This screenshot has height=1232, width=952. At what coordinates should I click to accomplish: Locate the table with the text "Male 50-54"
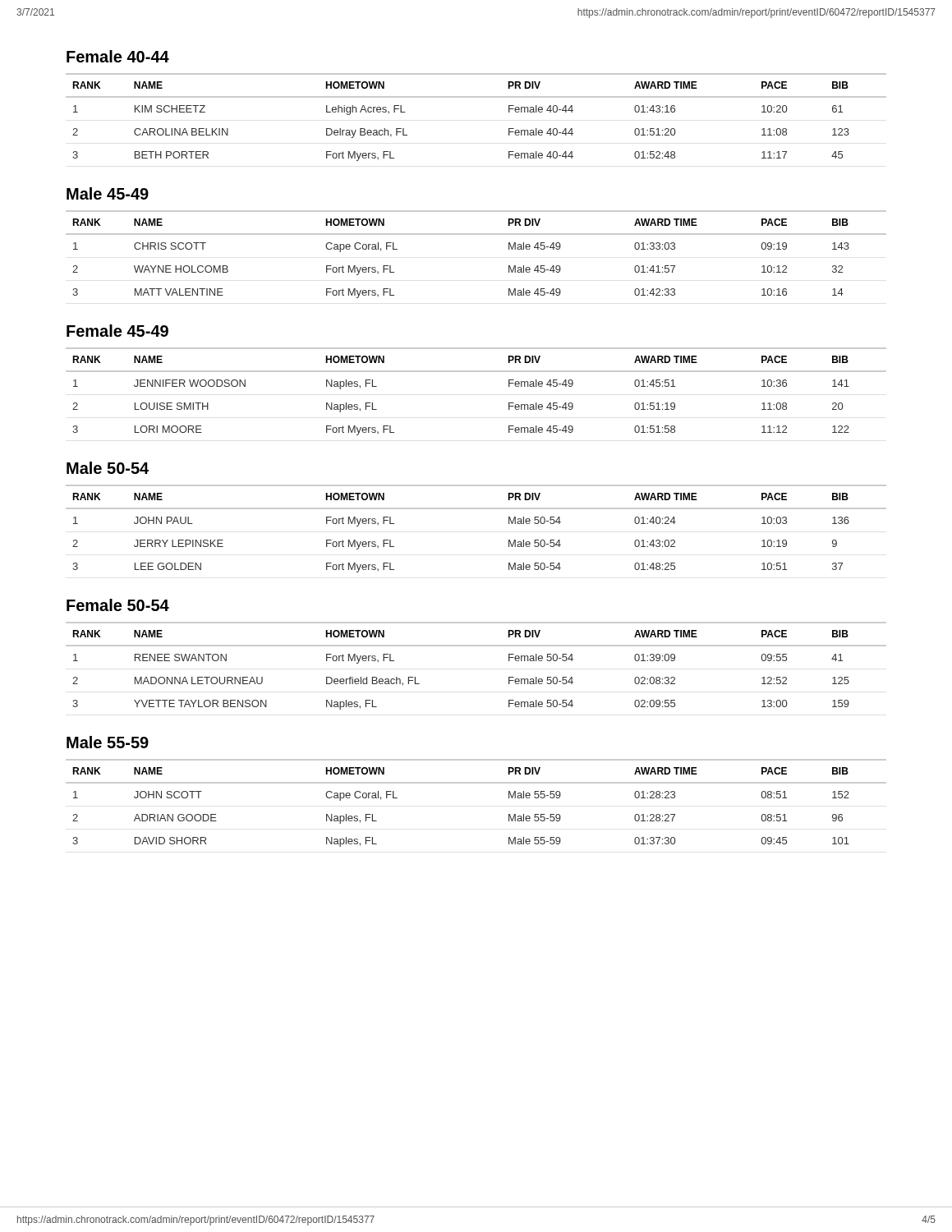pos(476,531)
